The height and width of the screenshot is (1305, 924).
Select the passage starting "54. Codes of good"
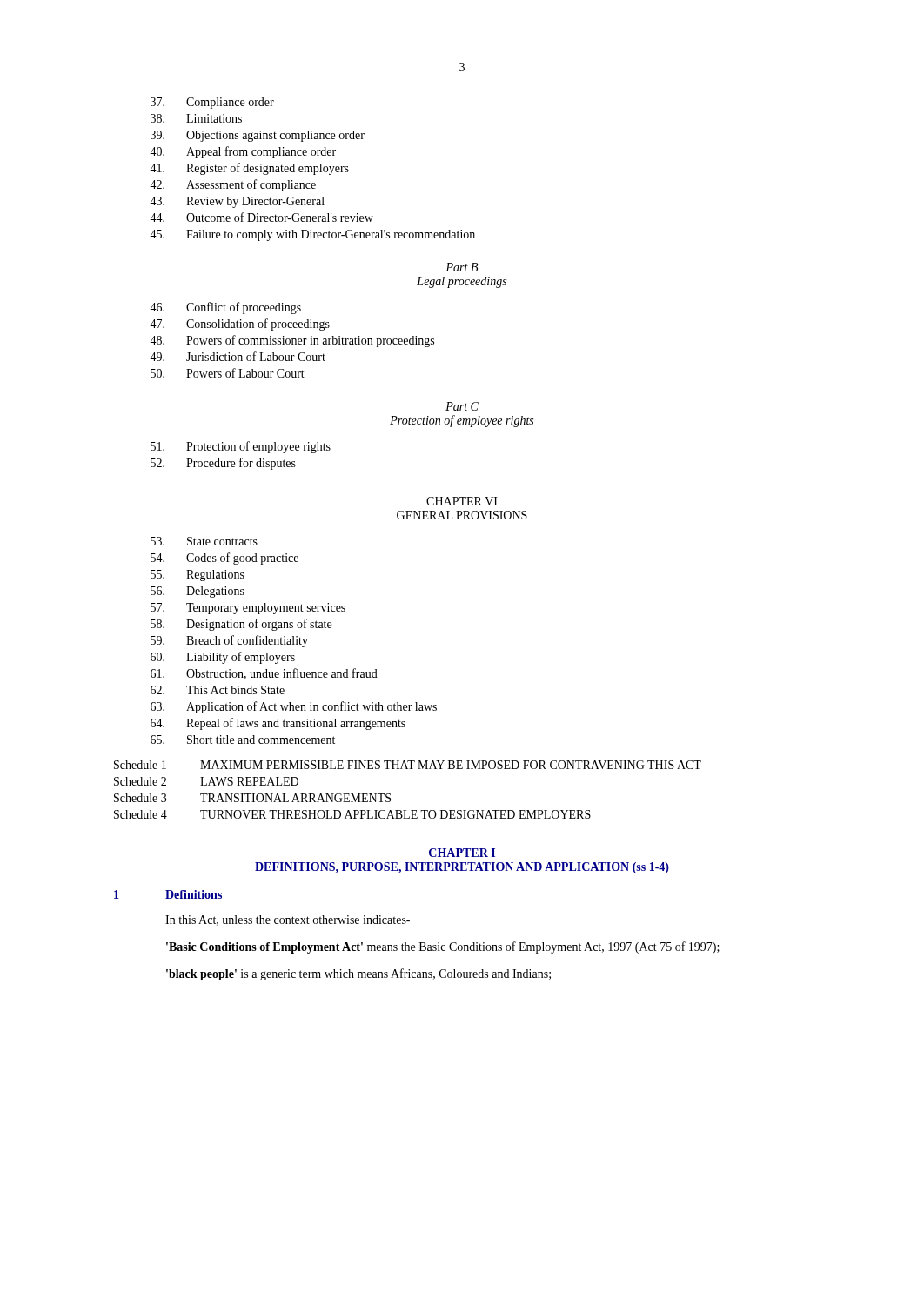(x=224, y=559)
